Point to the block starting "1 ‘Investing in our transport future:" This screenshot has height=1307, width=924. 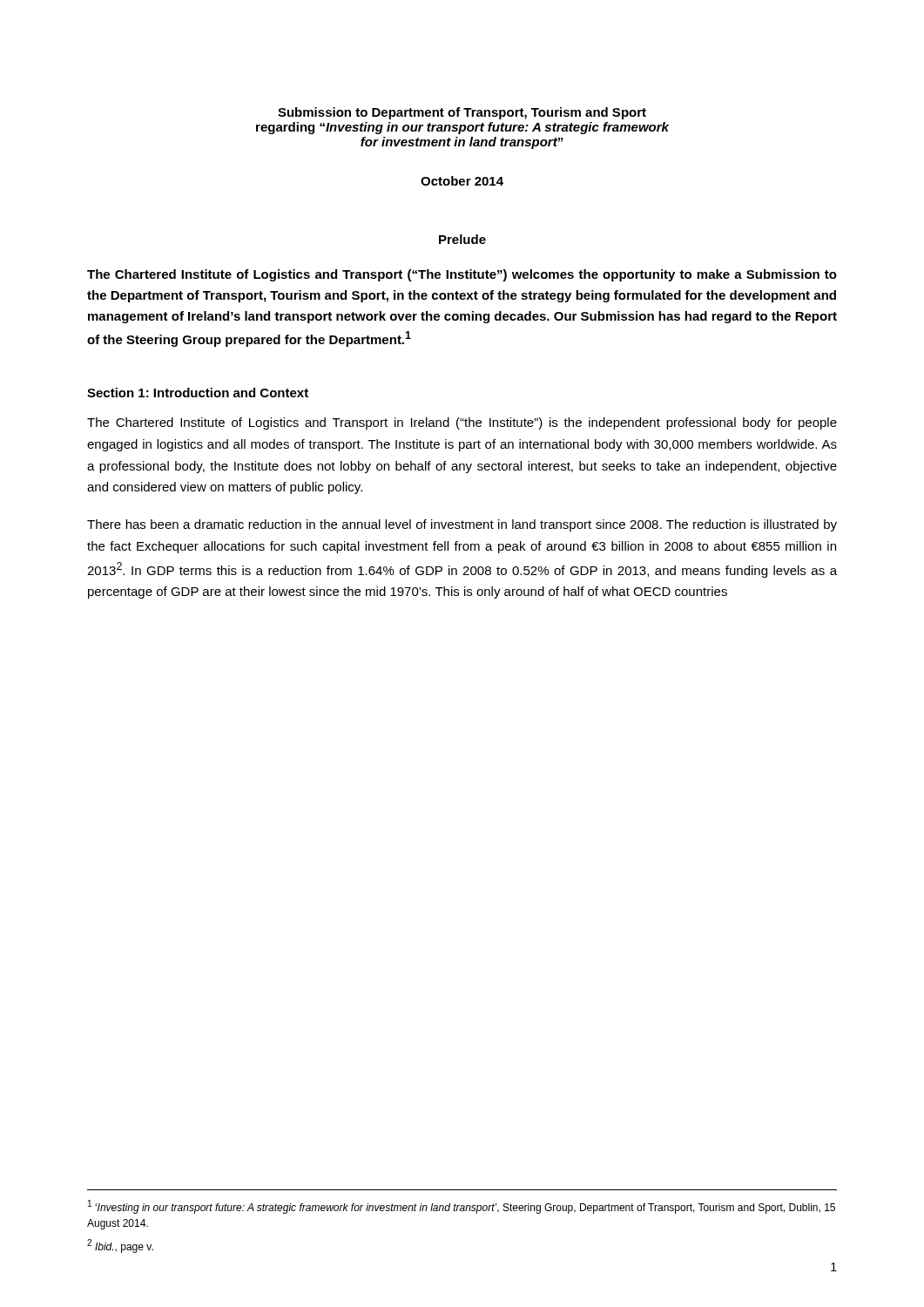pyautogui.click(x=461, y=1214)
